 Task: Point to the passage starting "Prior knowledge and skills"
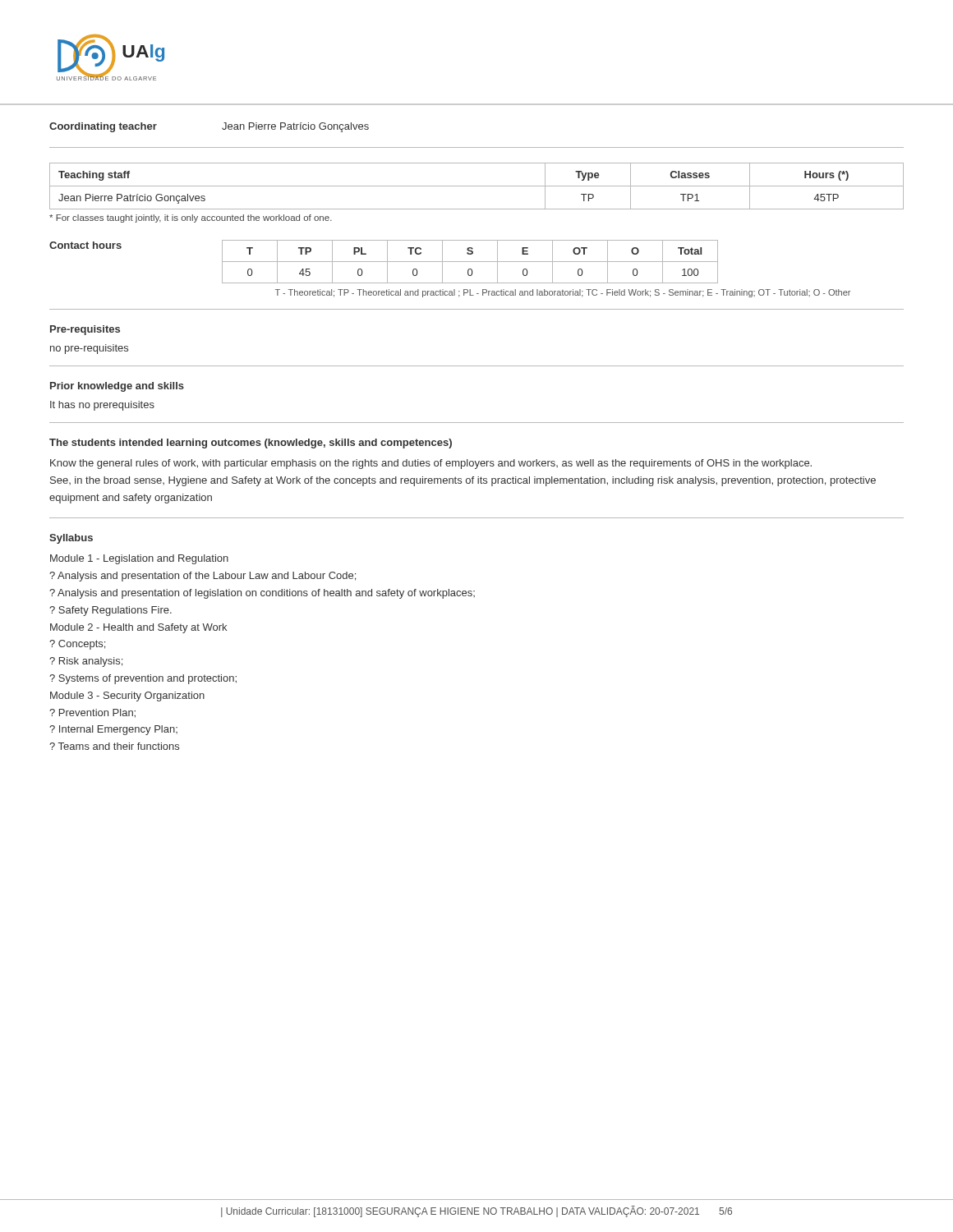(x=117, y=386)
